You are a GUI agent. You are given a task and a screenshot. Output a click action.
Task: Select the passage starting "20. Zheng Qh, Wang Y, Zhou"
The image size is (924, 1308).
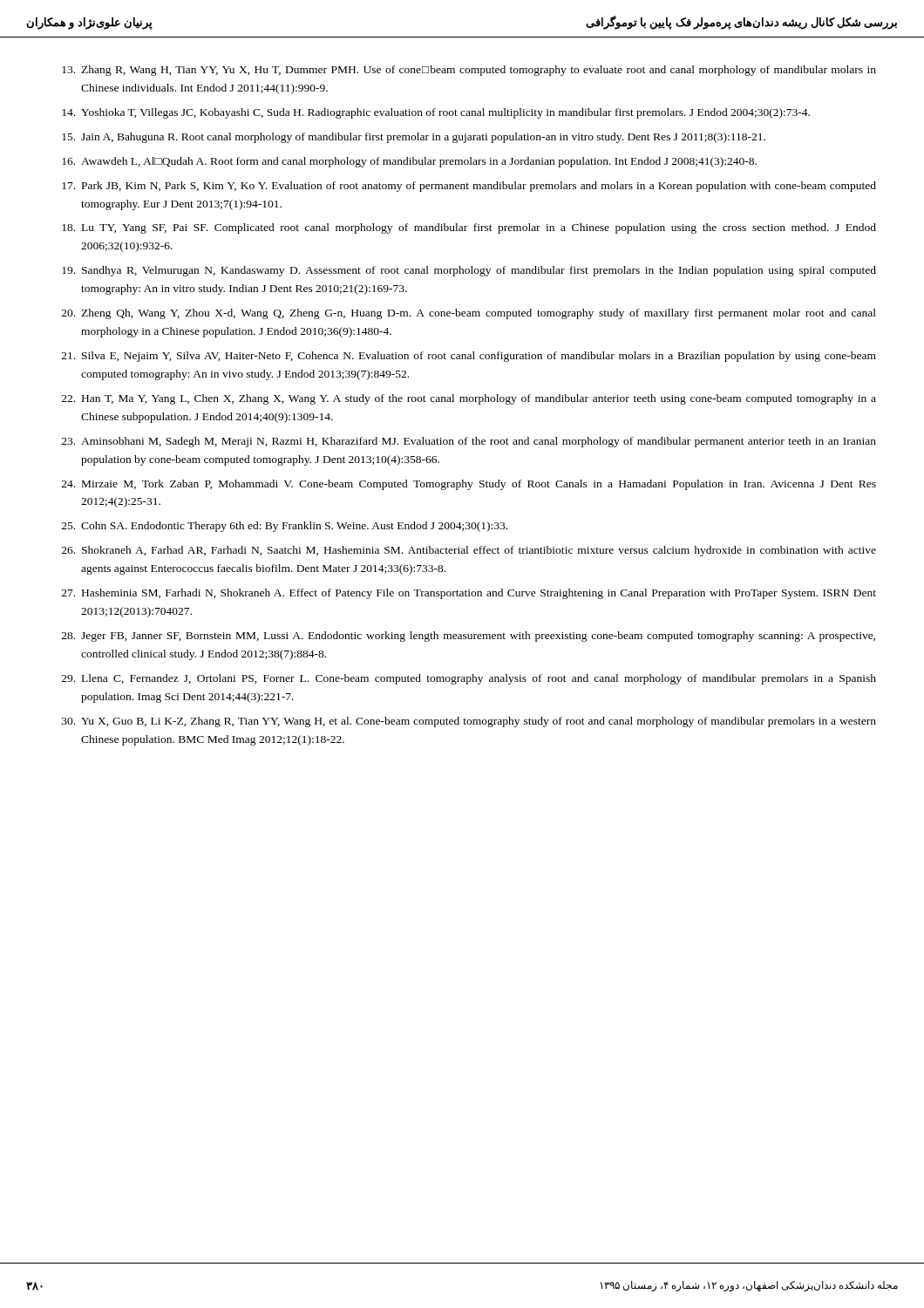[x=462, y=323]
